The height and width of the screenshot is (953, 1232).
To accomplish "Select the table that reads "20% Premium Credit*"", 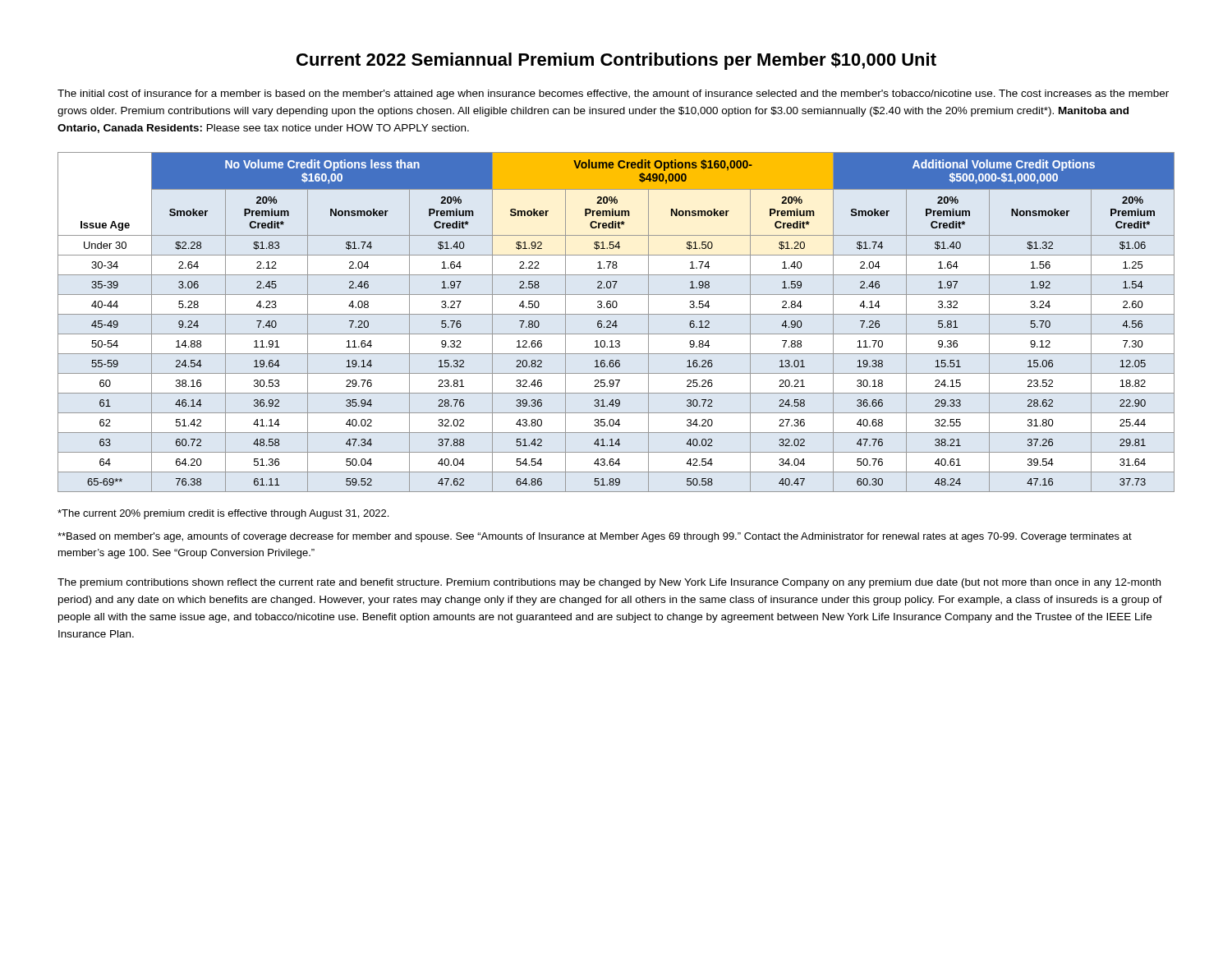I will tap(616, 322).
